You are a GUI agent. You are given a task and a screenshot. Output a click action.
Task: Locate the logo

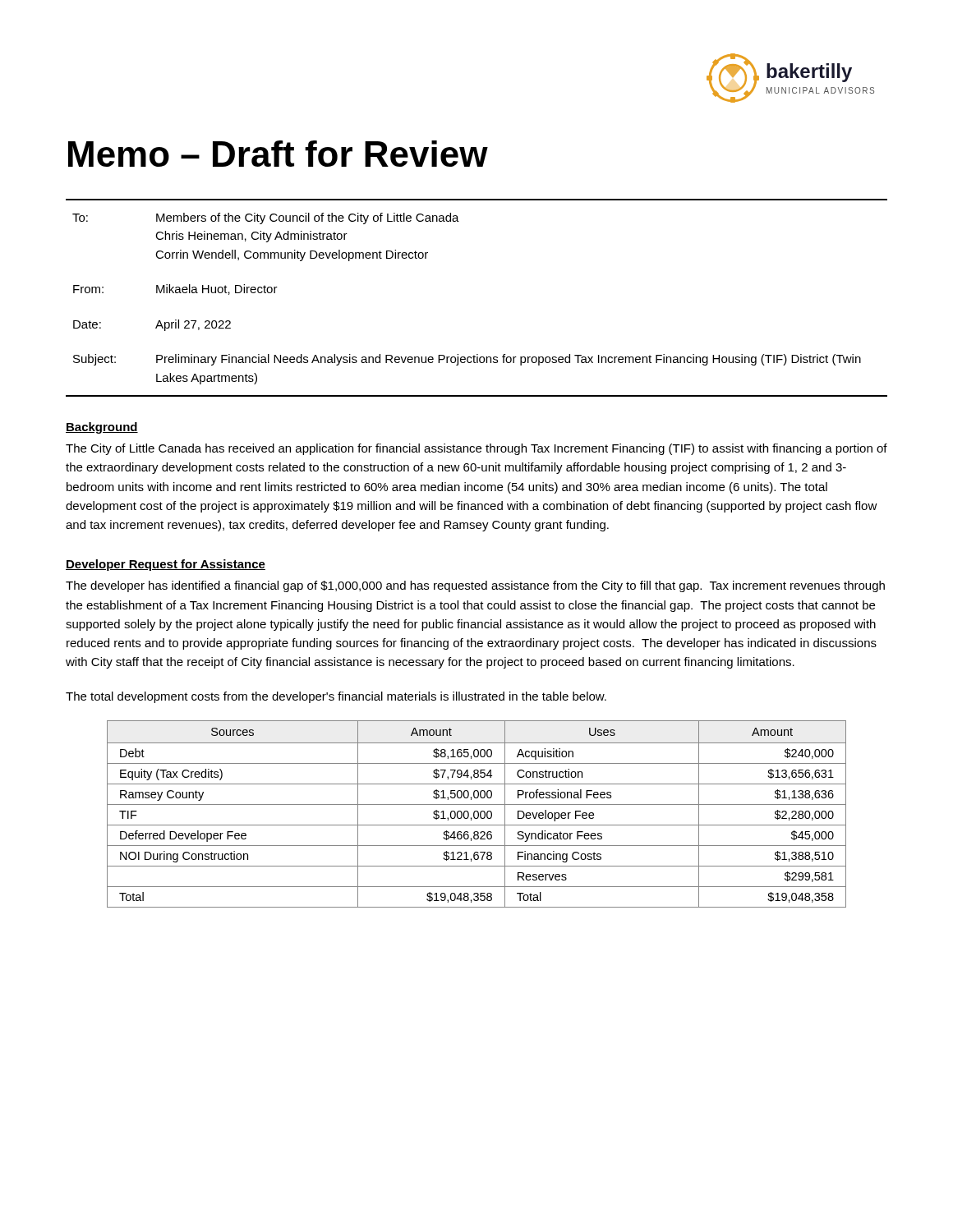pyautogui.click(x=476, y=79)
